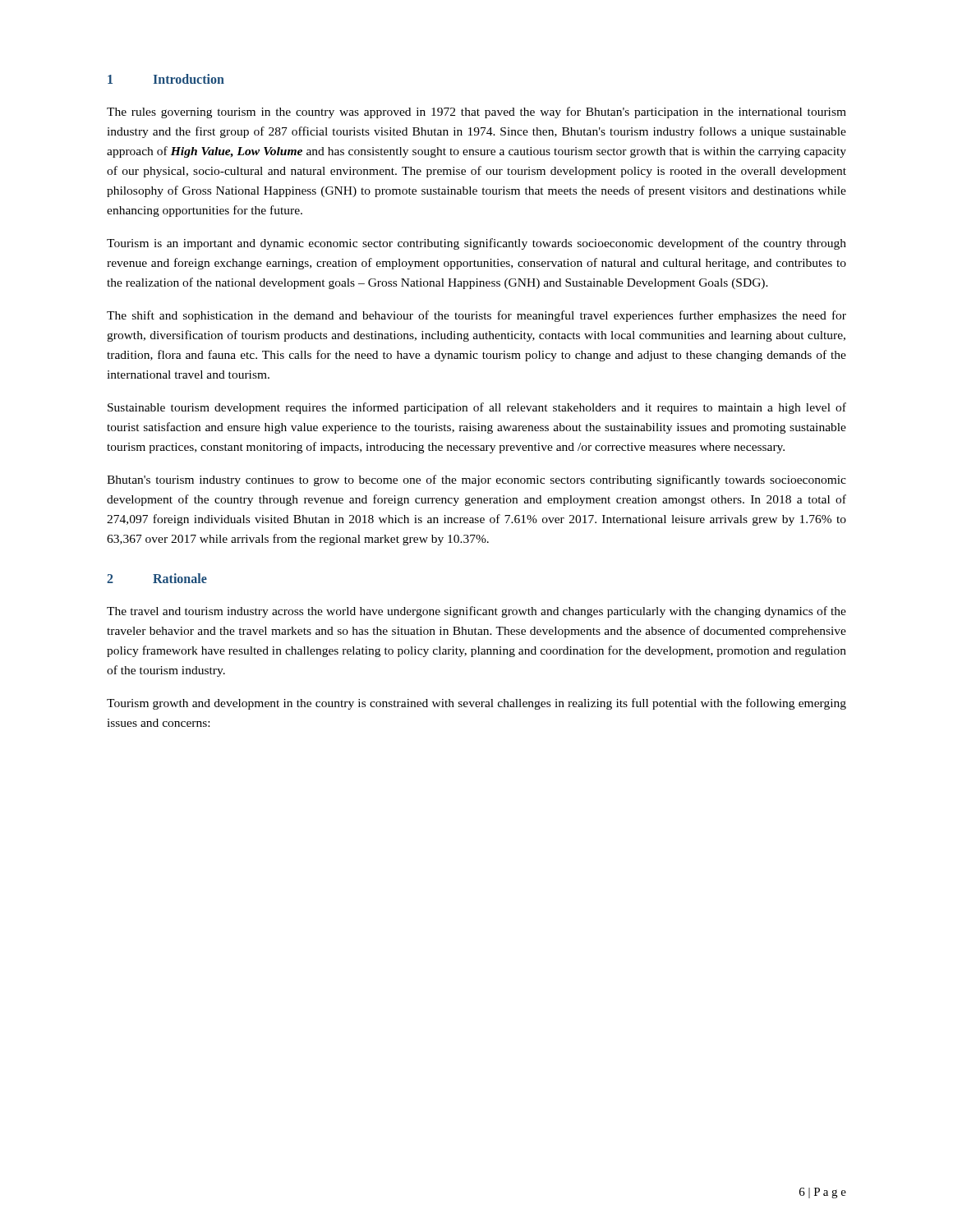Click on the text block that says "Bhutan's tourism industry continues to grow to become"
Image resolution: width=953 pixels, height=1232 pixels.
pyautogui.click(x=476, y=509)
